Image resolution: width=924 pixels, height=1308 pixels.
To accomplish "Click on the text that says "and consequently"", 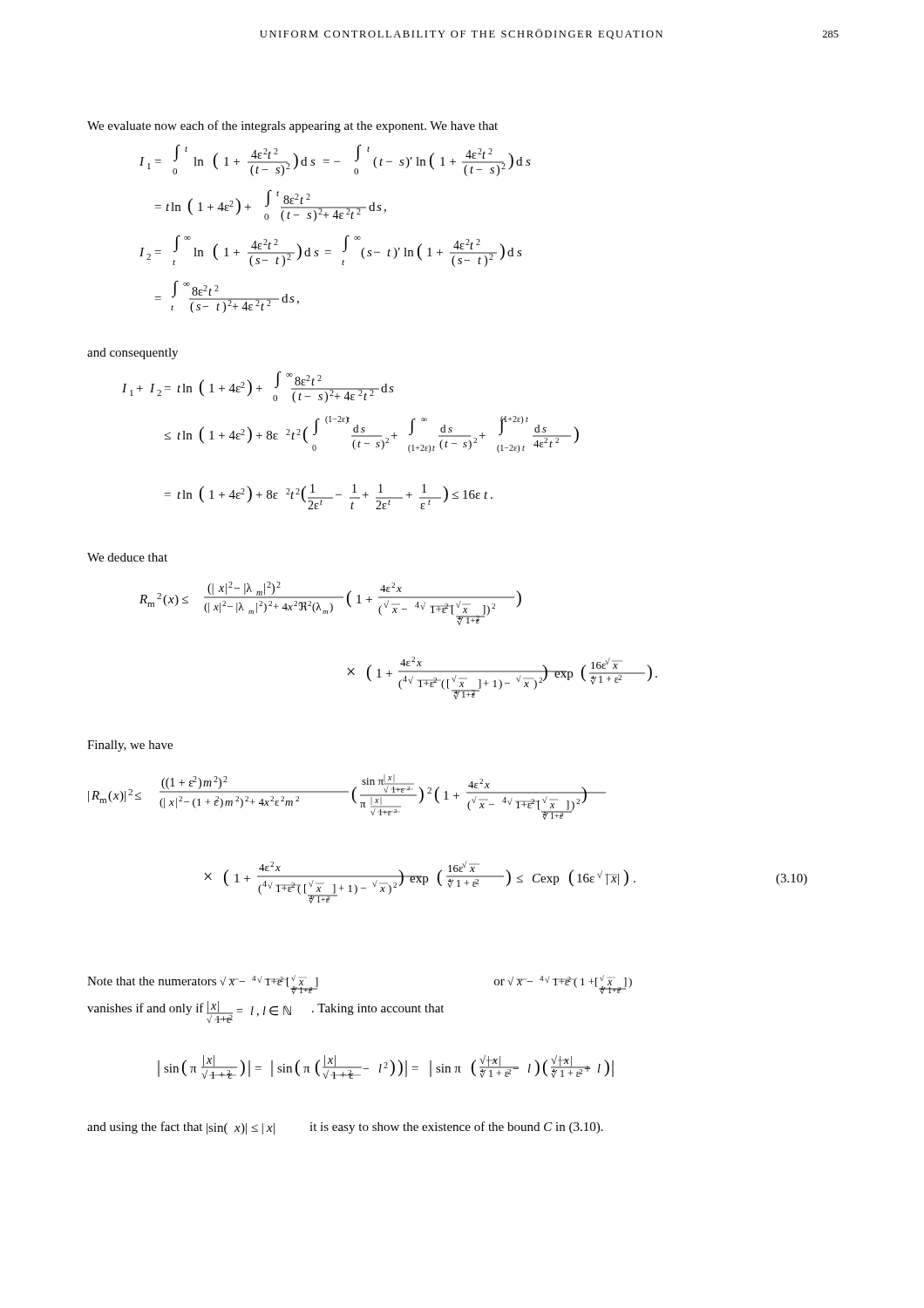I will [133, 352].
